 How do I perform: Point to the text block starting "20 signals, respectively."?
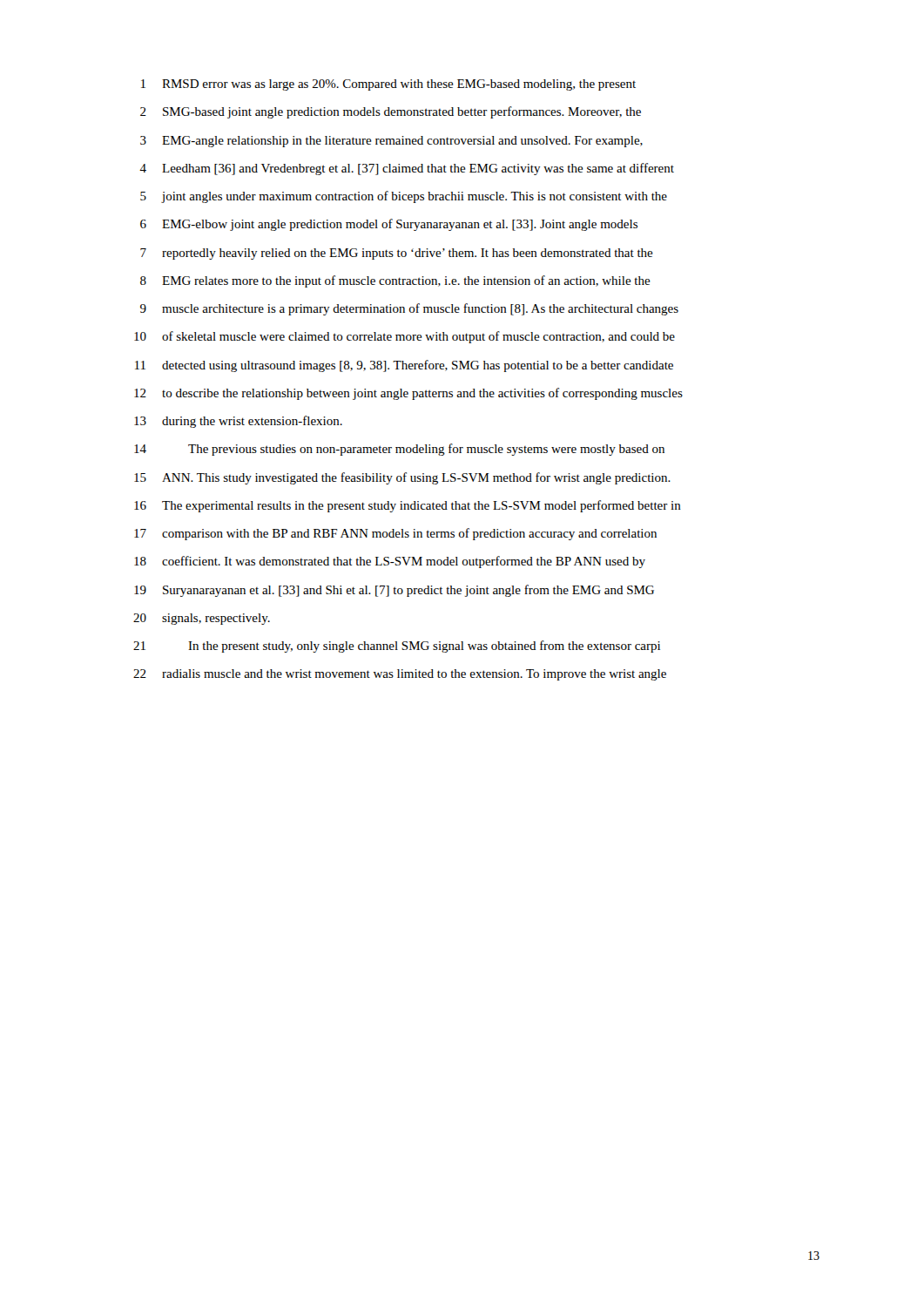click(x=202, y=619)
